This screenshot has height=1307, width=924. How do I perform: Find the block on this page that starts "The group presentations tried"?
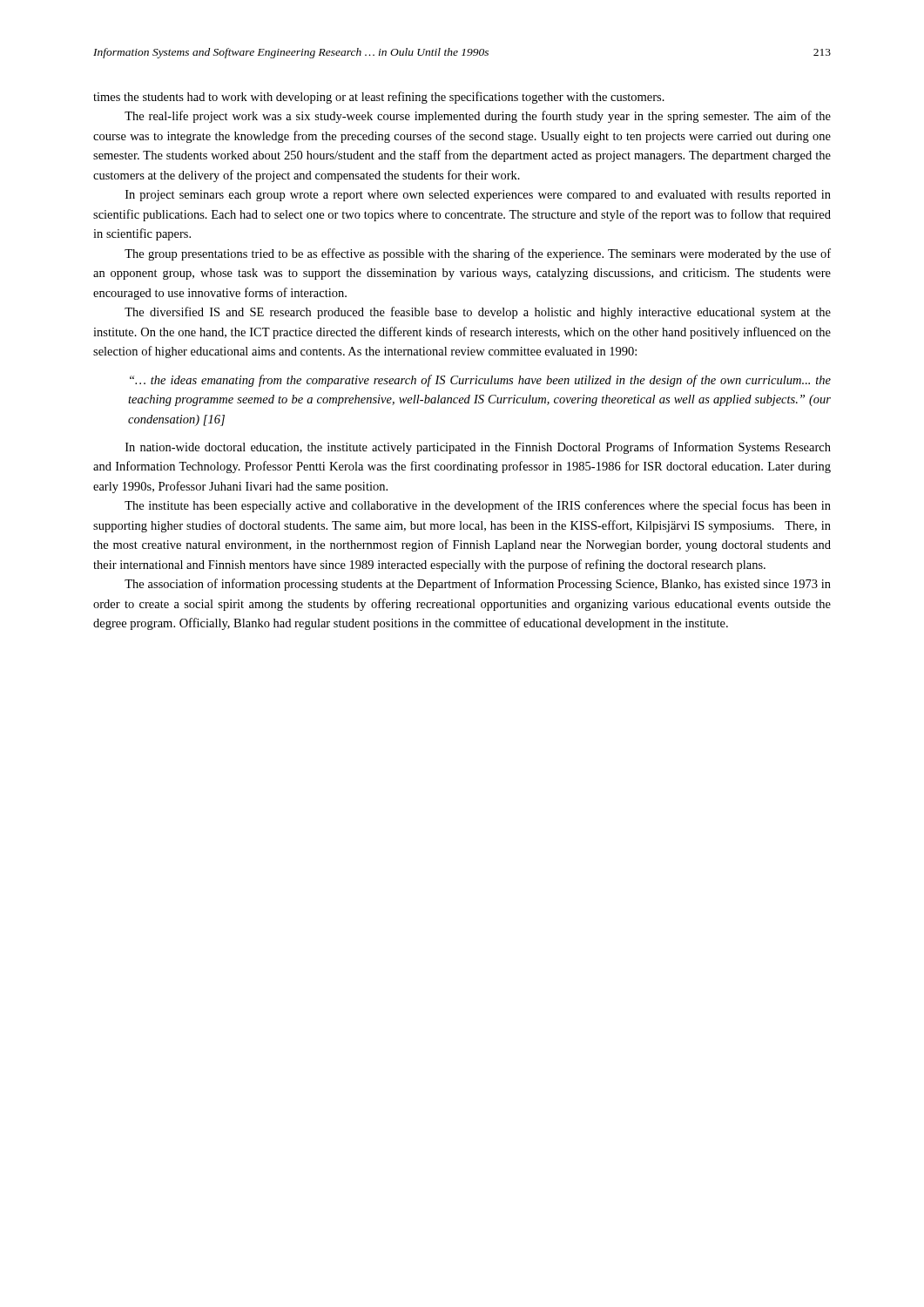(462, 273)
